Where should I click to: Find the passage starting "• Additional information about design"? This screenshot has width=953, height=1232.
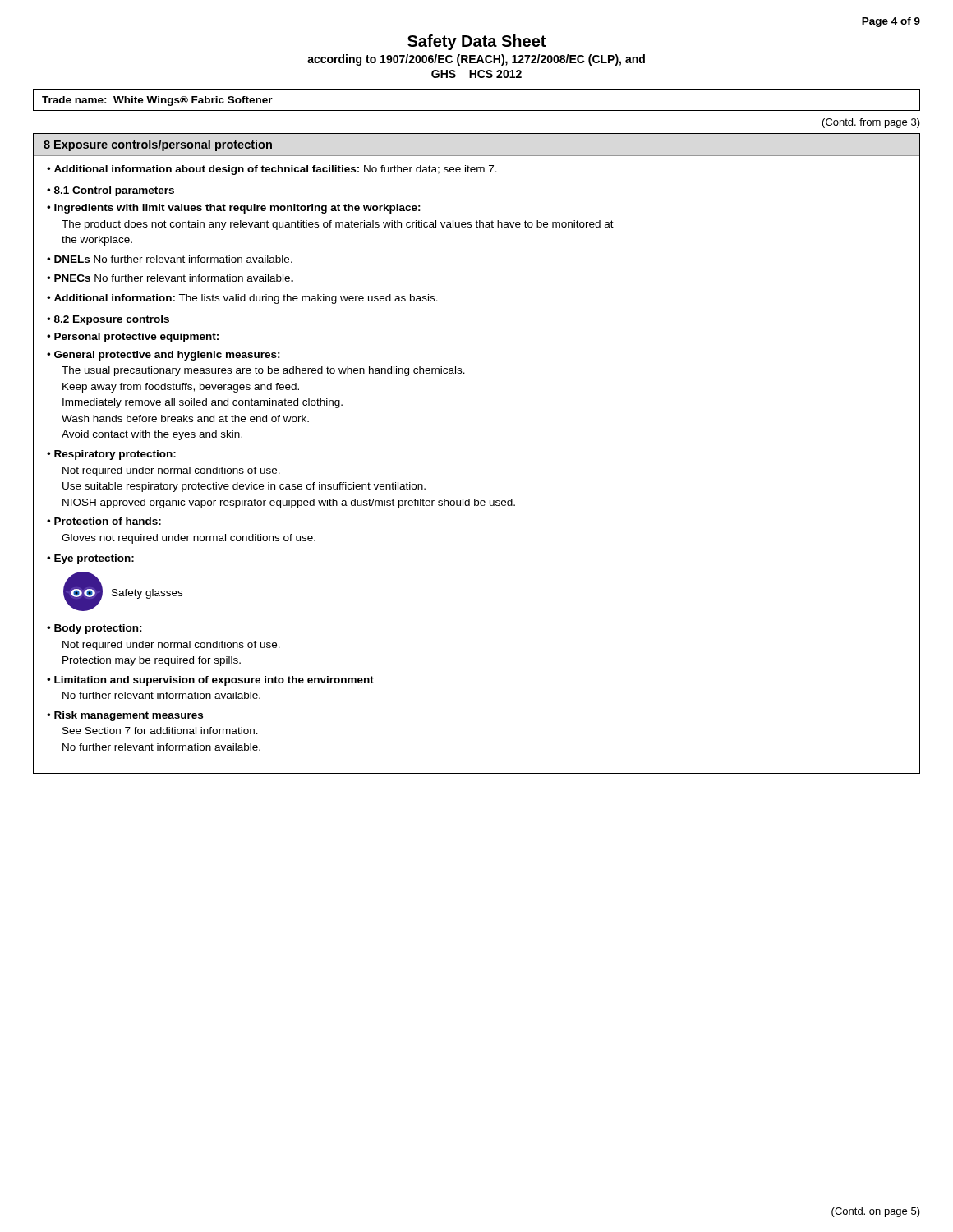pos(272,169)
